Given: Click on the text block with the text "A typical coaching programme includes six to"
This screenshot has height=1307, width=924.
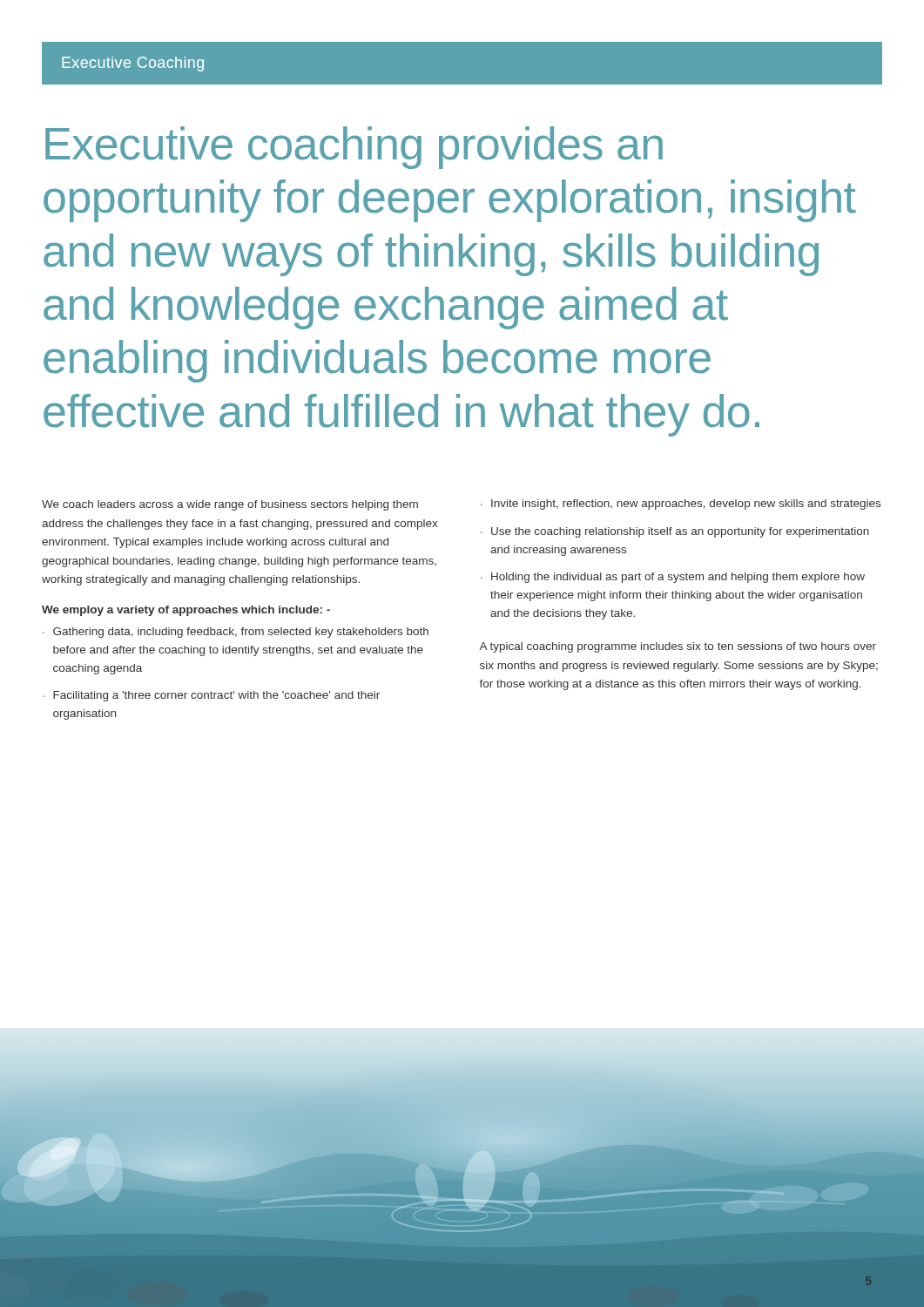Looking at the screenshot, I should 679,665.
